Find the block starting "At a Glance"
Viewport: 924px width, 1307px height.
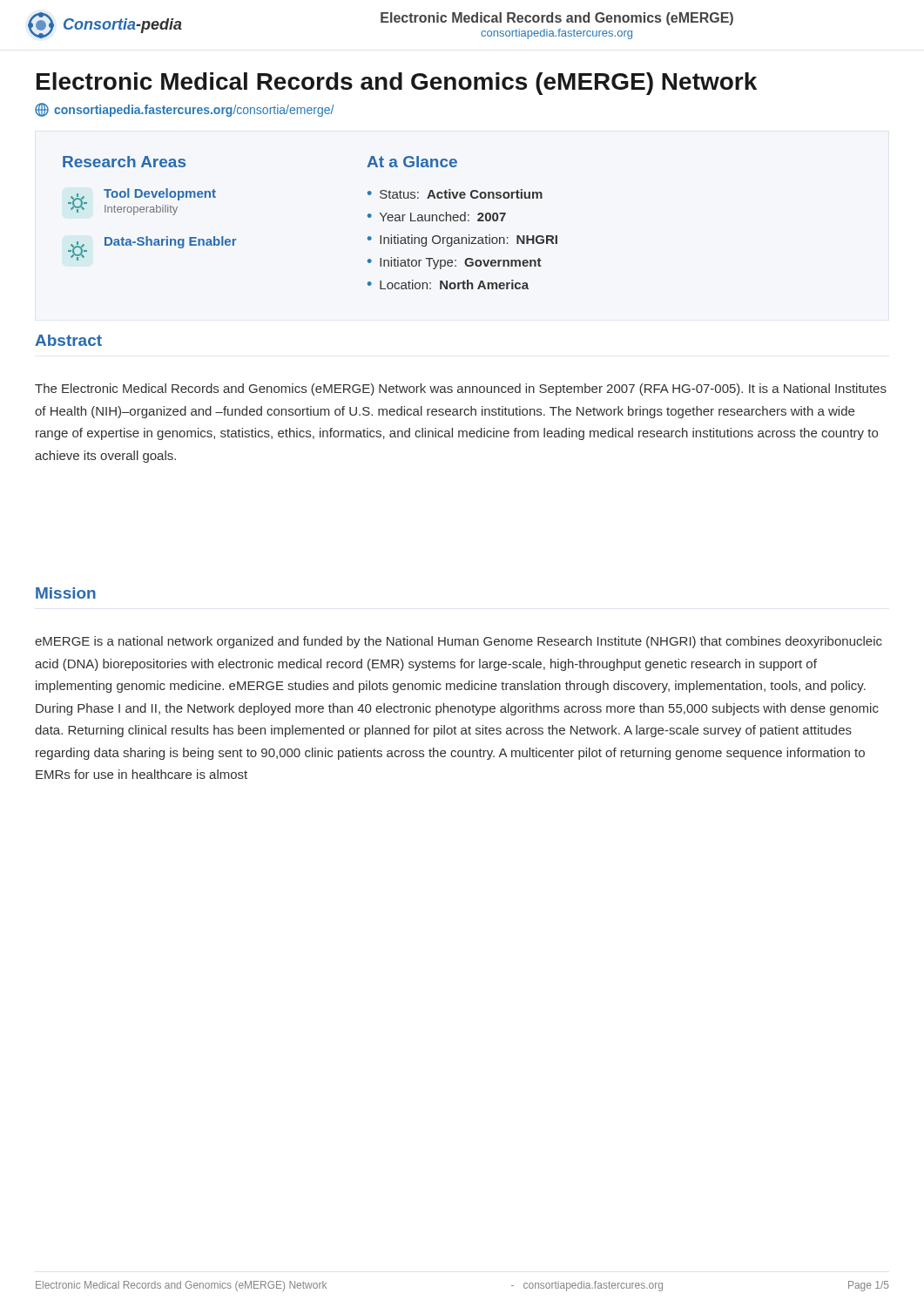[412, 162]
